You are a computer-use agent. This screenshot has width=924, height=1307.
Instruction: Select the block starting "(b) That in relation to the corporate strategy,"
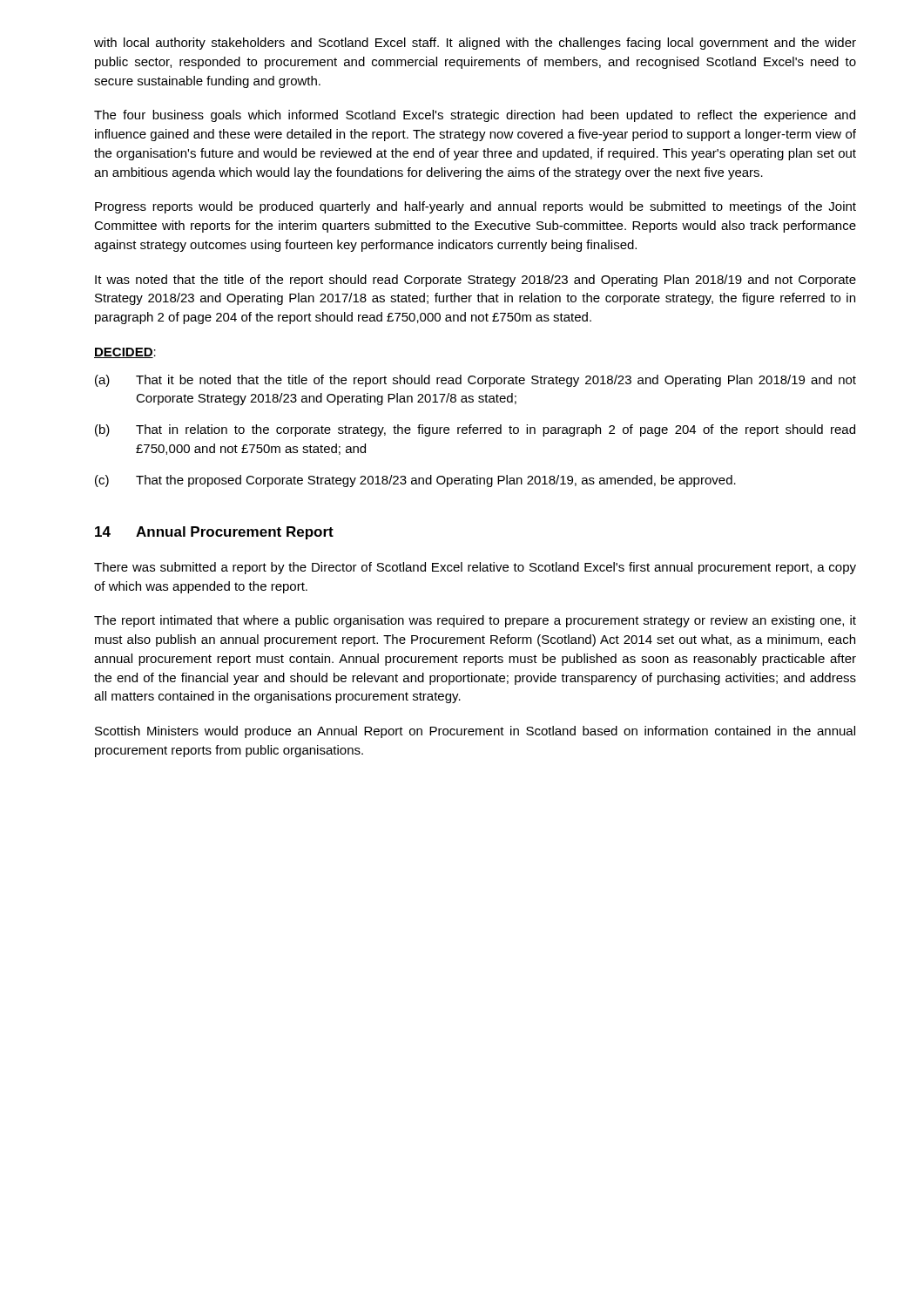tap(475, 439)
